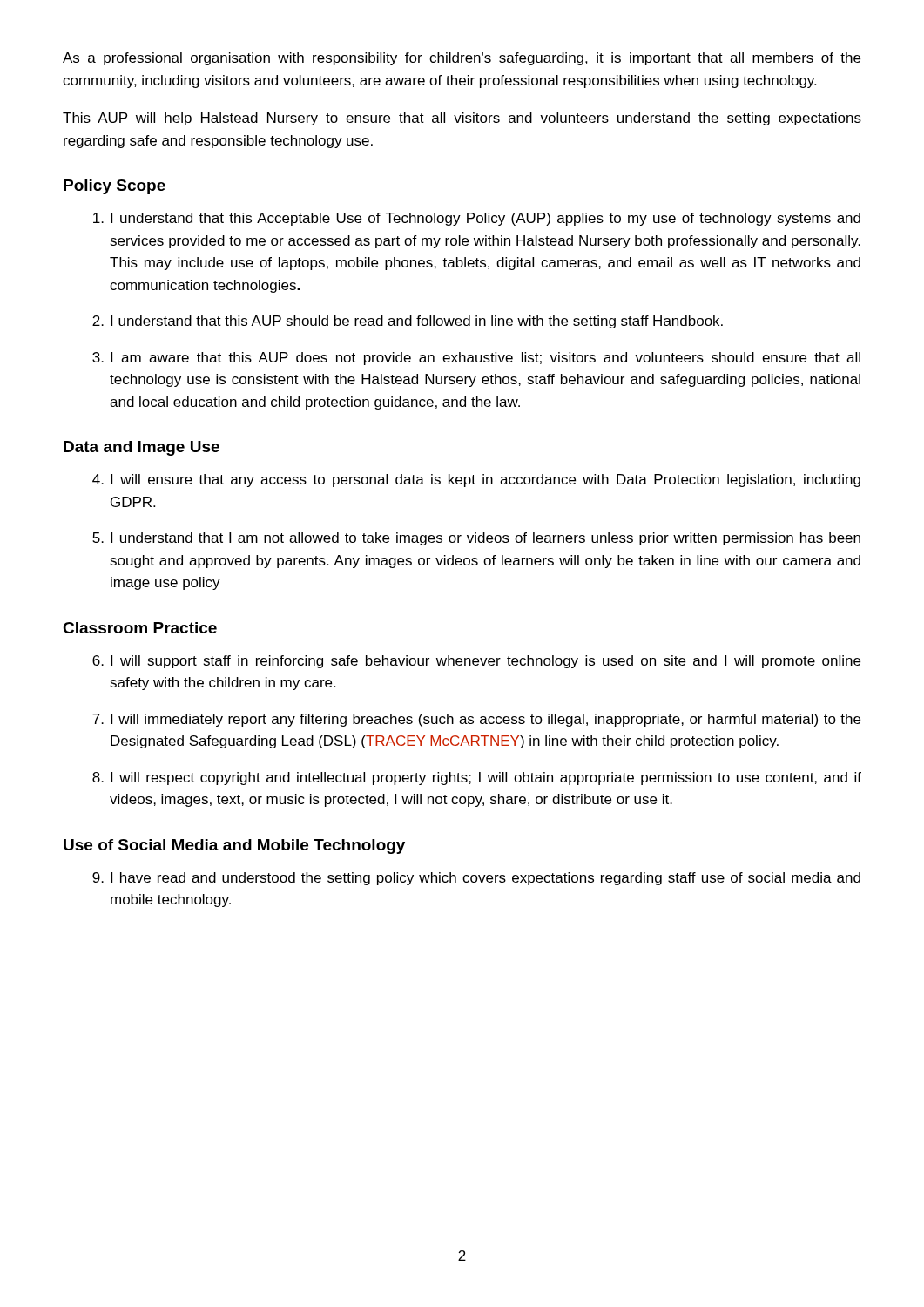Click the passage that begins "7. I will immediately"

[x=462, y=730]
